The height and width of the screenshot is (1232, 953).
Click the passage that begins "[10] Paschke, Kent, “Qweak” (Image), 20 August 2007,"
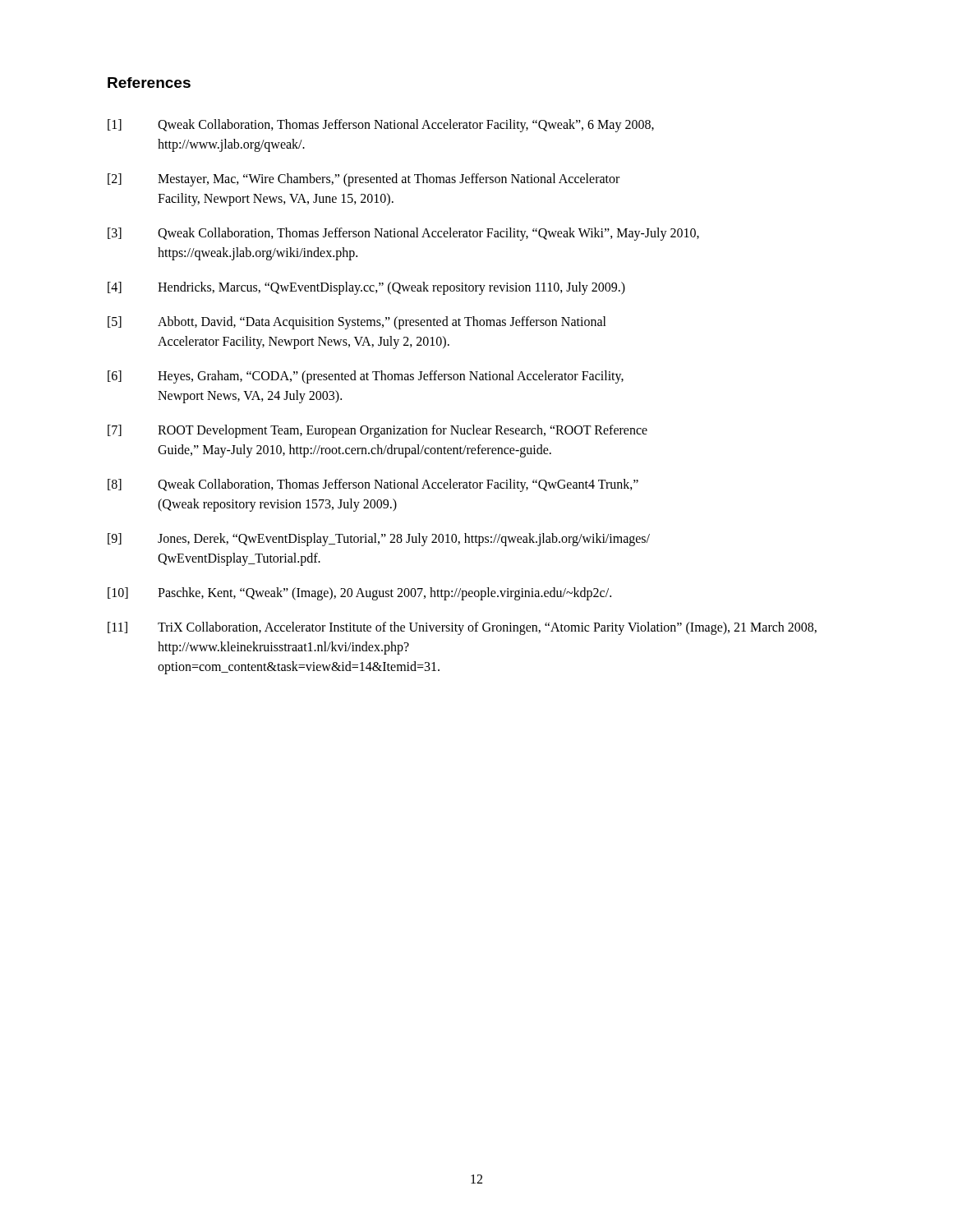(476, 593)
